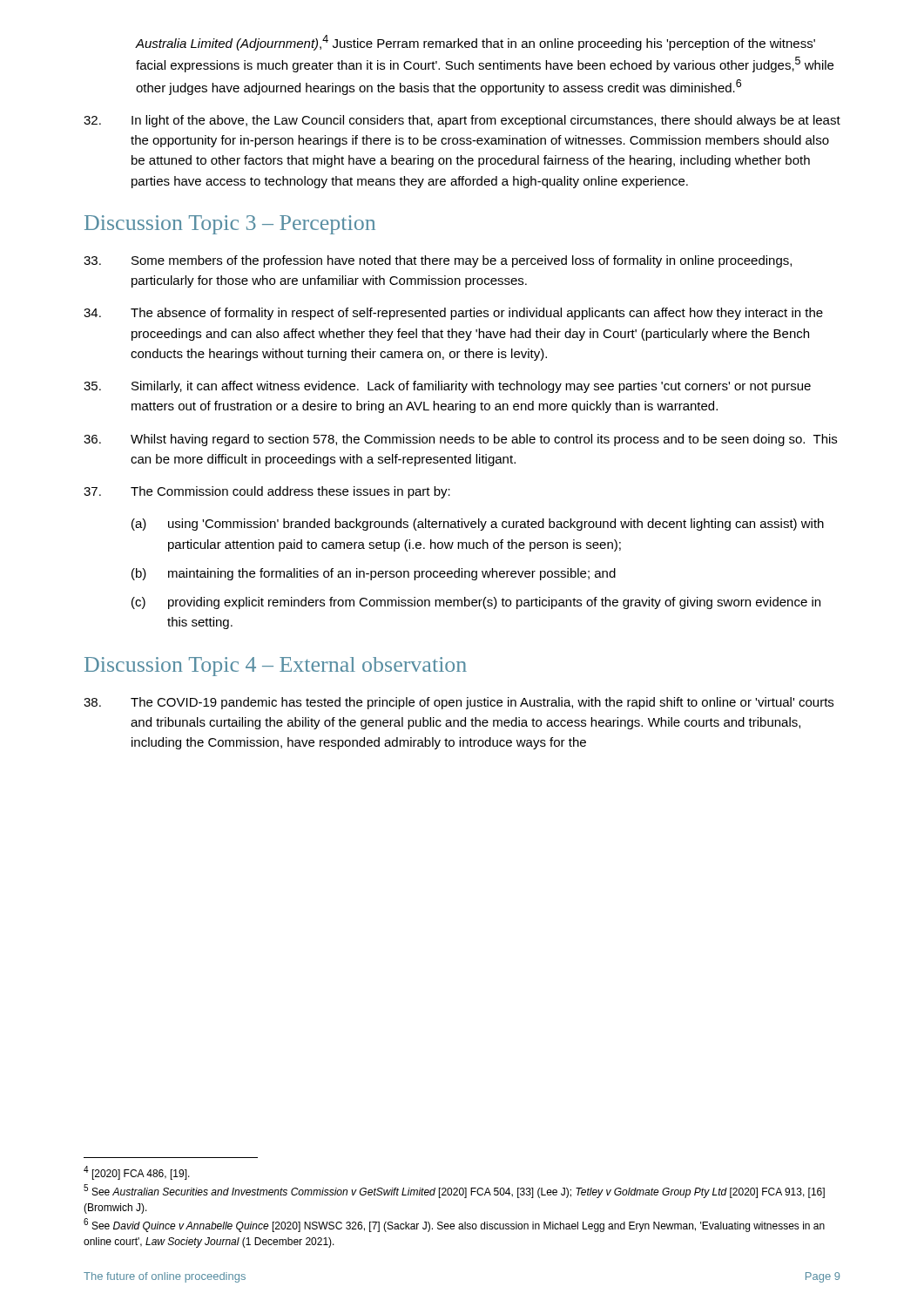This screenshot has width=924, height=1307.
Task: Locate the block of text that opens with "38. The COVID-19"
Action: click(462, 722)
